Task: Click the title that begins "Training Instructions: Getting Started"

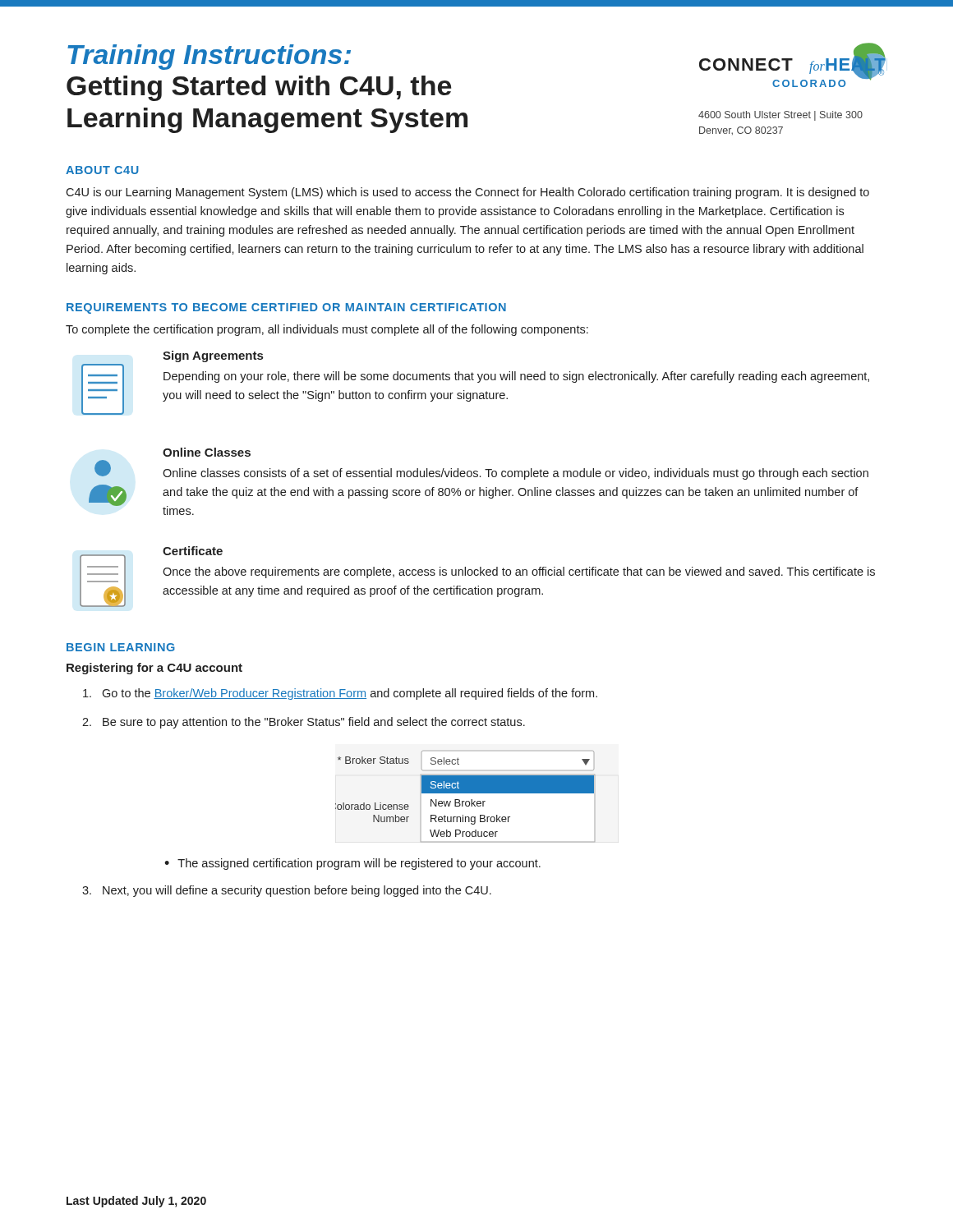Action: coord(366,87)
